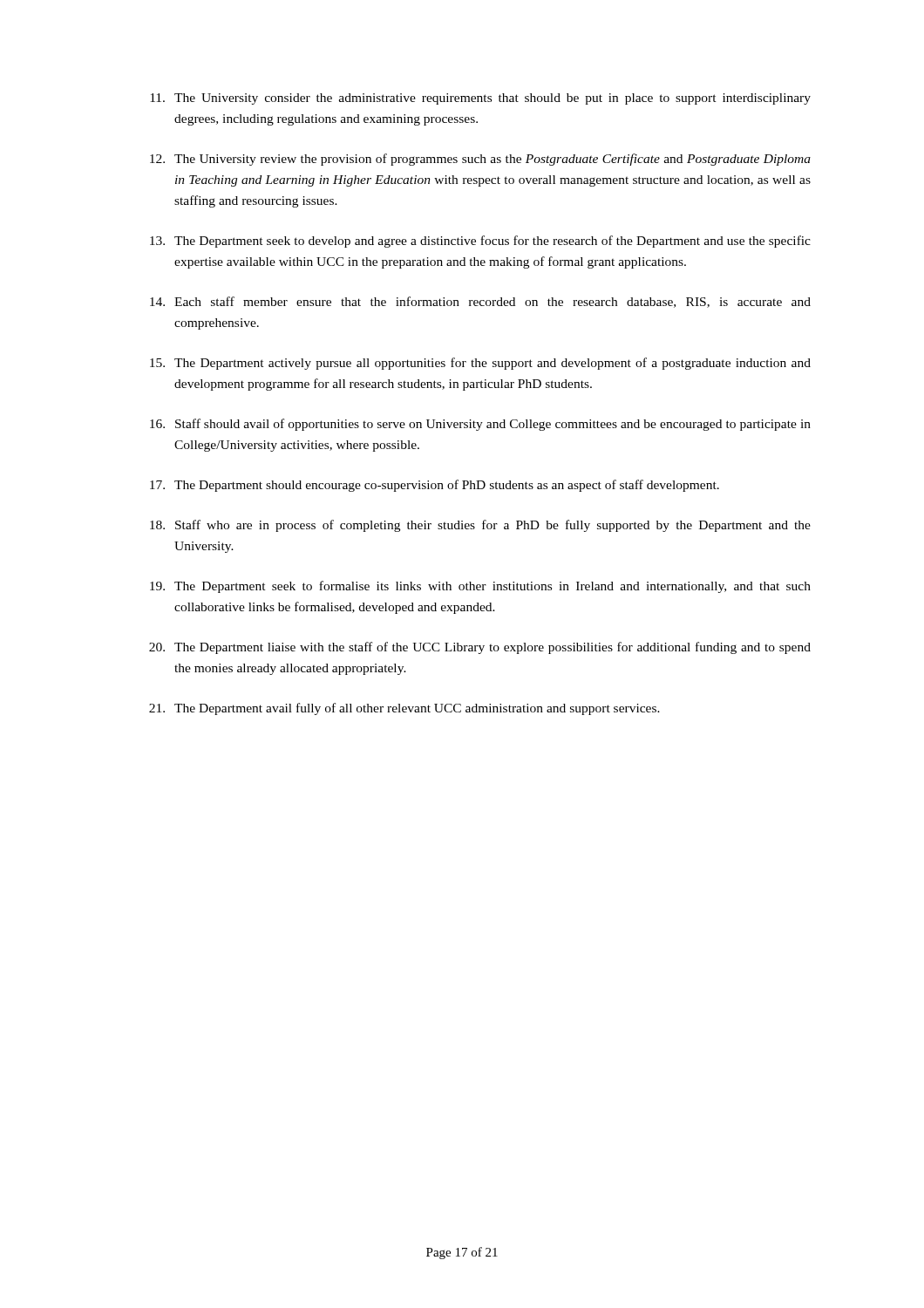This screenshot has height=1308, width=924.
Task: Select the region starting "12. The University review the provision of"
Action: pyautogui.click(x=462, y=180)
